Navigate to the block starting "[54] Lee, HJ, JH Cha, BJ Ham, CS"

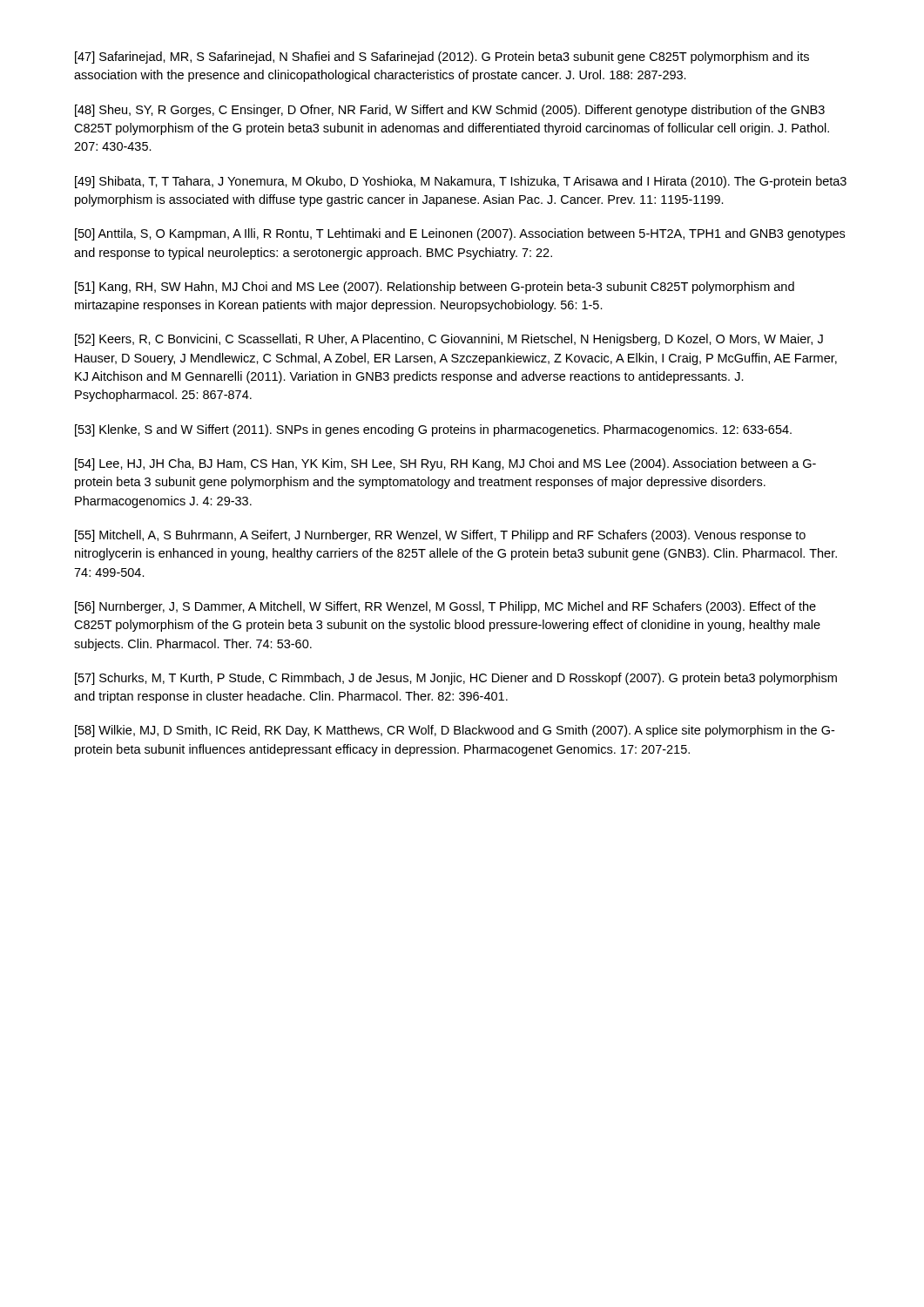(x=445, y=482)
